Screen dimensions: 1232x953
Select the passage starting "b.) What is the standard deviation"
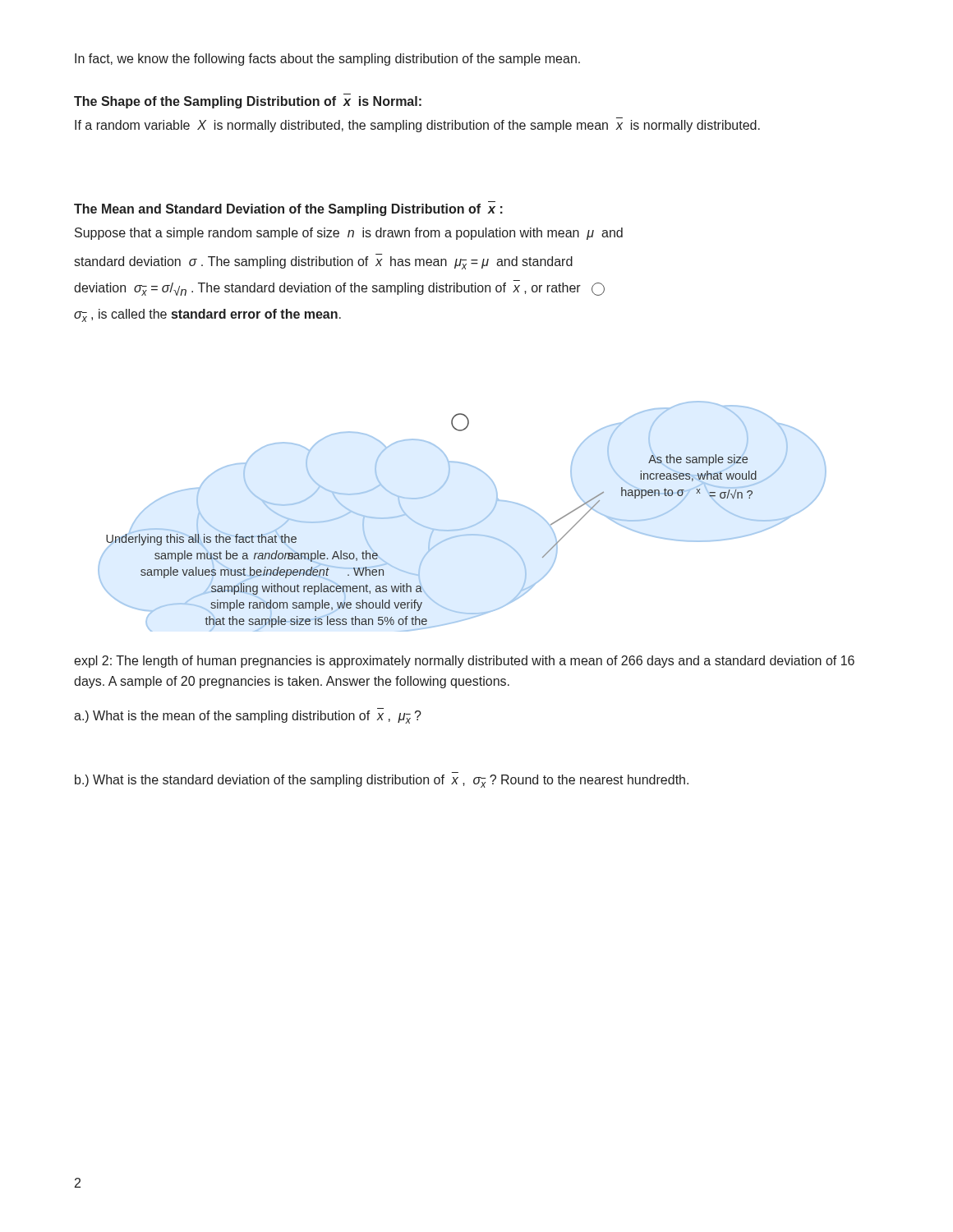click(382, 782)
